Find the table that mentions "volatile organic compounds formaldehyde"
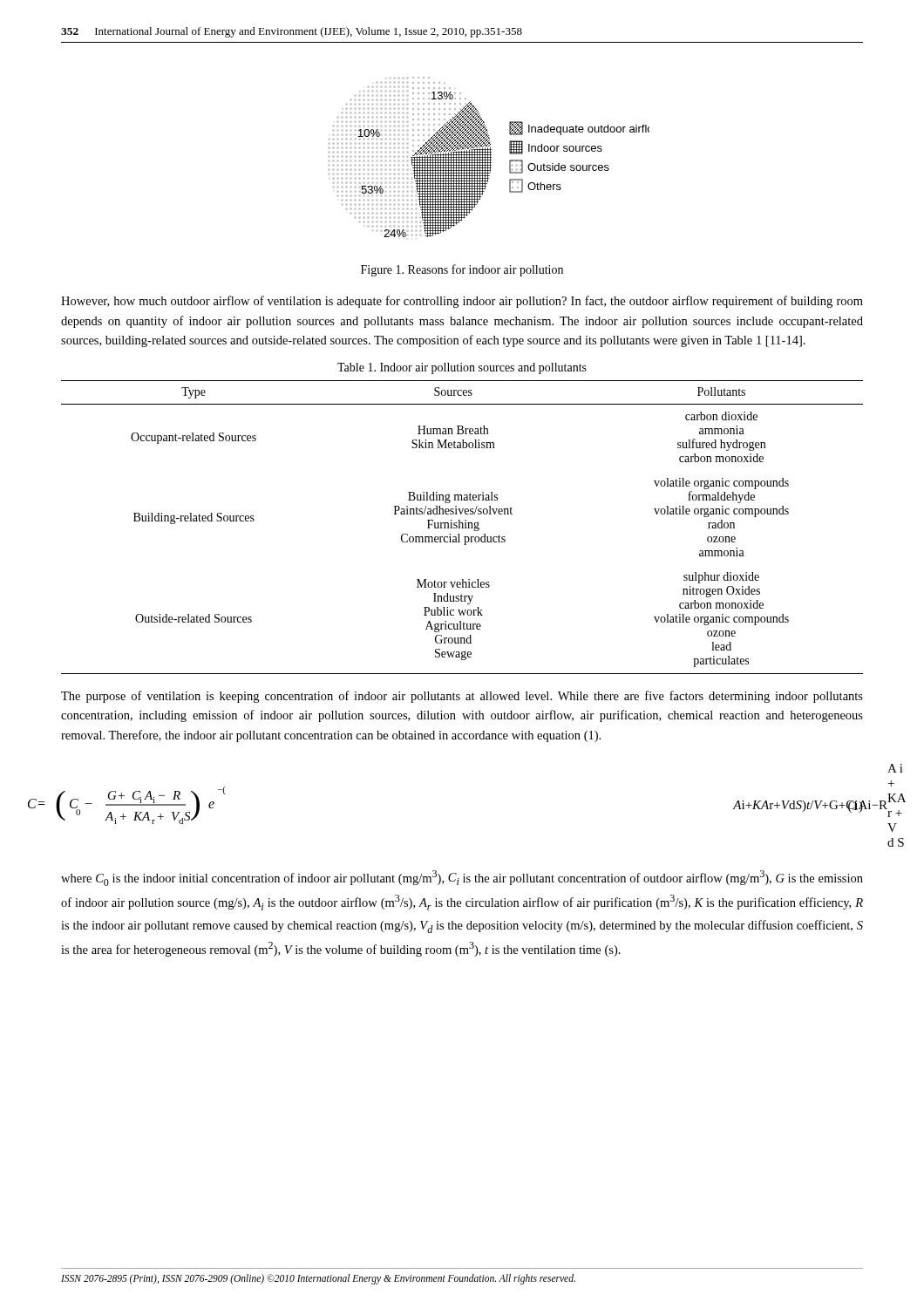This screenshot has width=924, height=1308. click(x=462, y=527)
